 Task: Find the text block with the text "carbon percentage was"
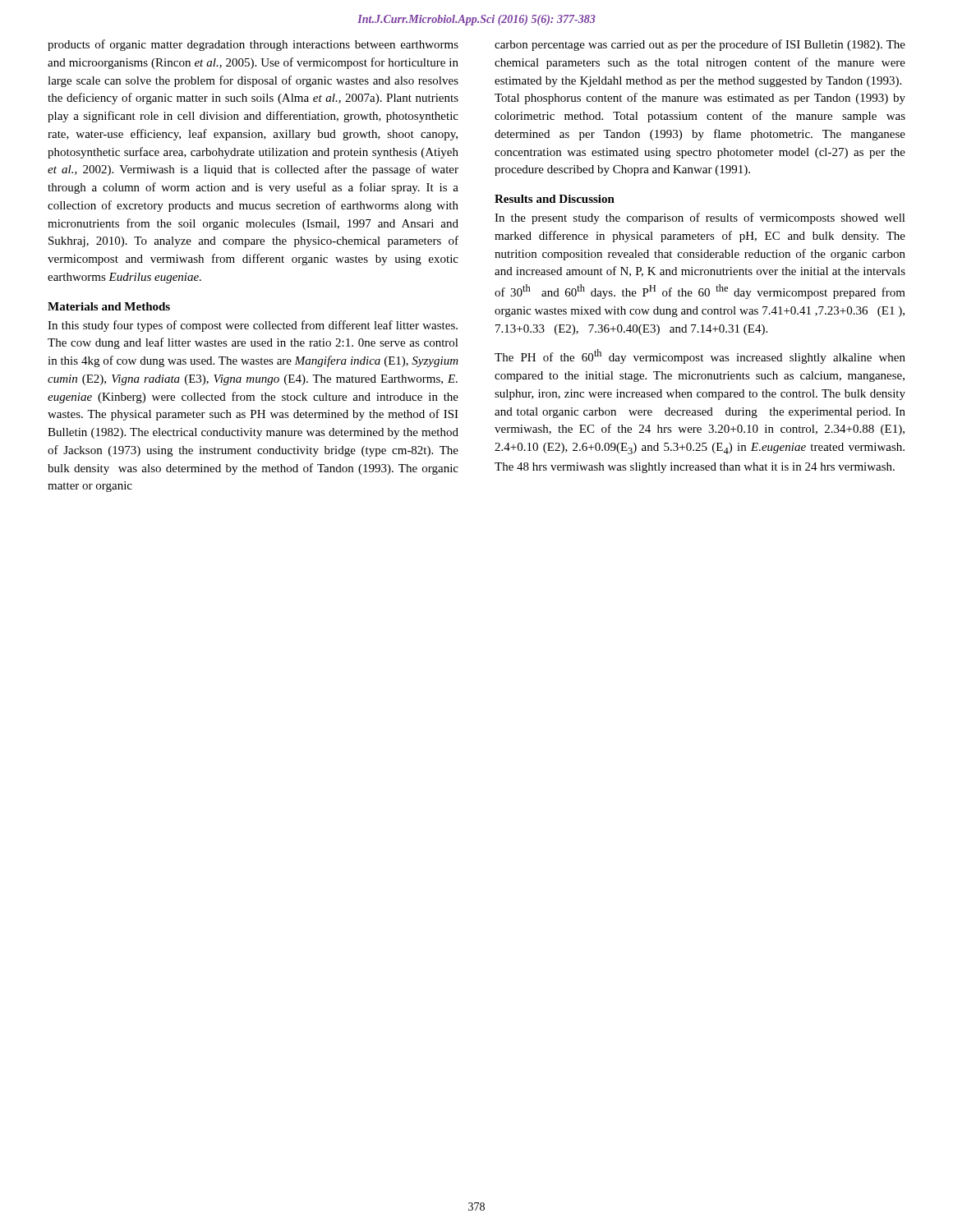pos(700,108)
